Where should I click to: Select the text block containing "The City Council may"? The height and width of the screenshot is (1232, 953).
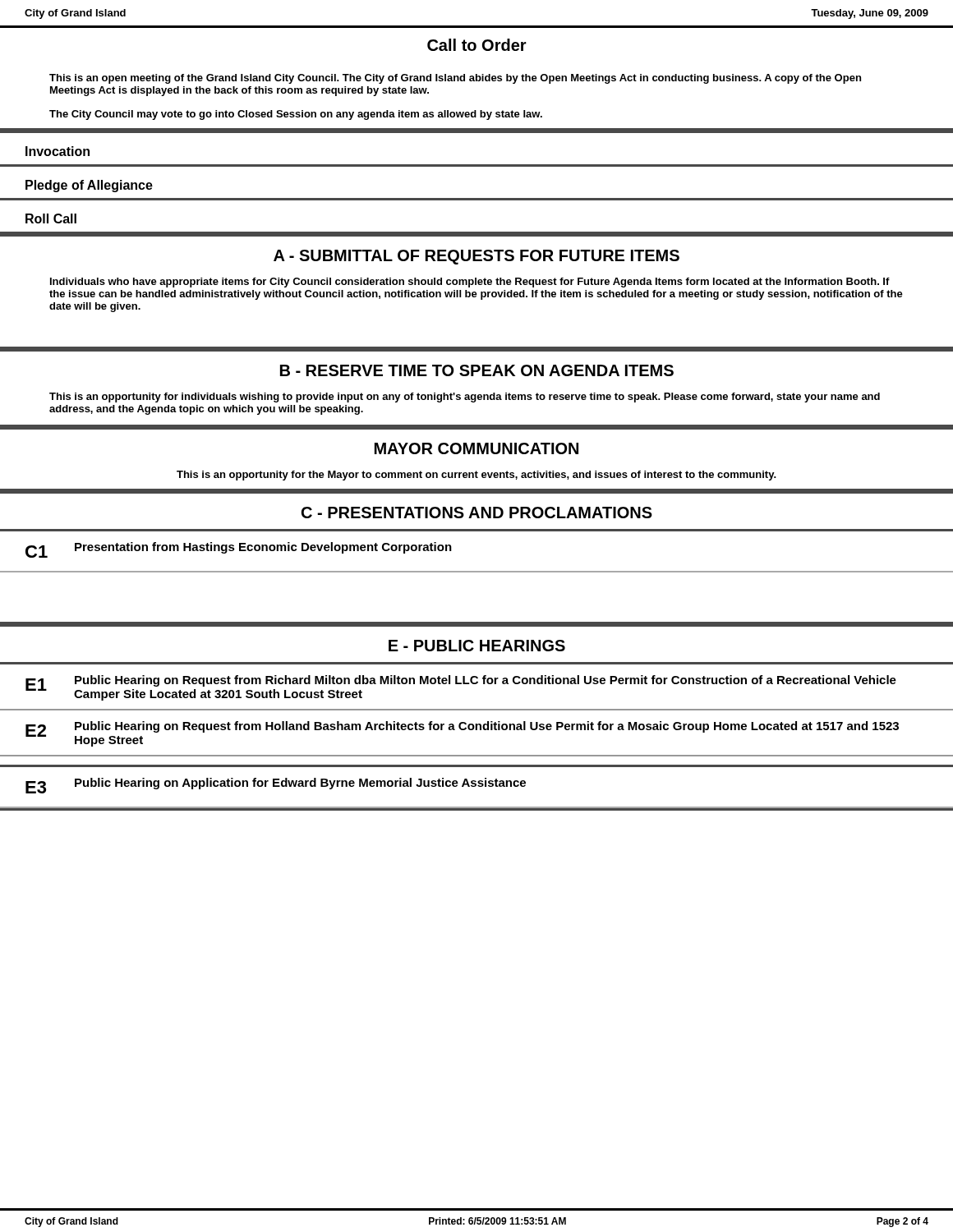(x=296, y=114)
